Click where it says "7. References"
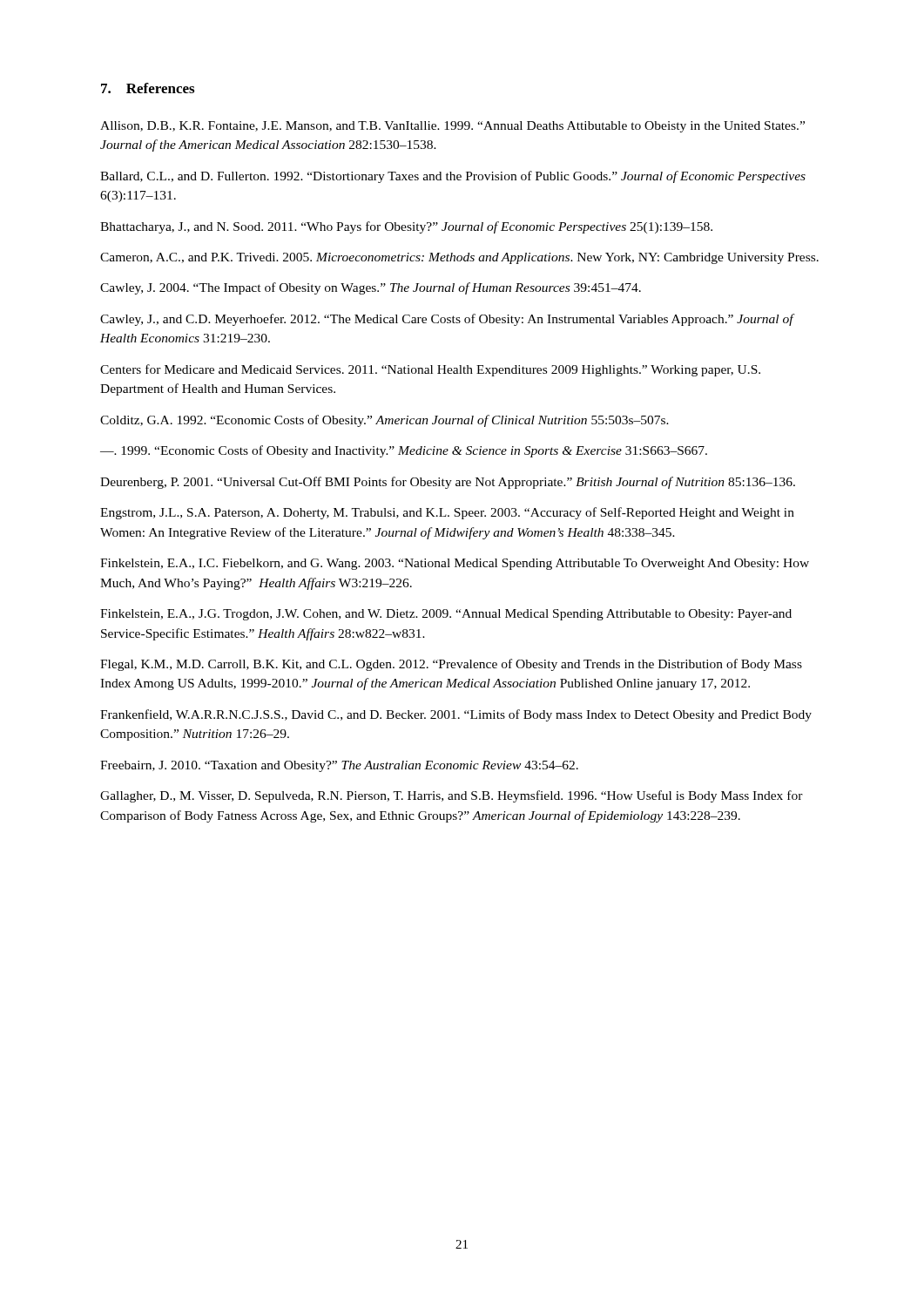 (148, 88)
